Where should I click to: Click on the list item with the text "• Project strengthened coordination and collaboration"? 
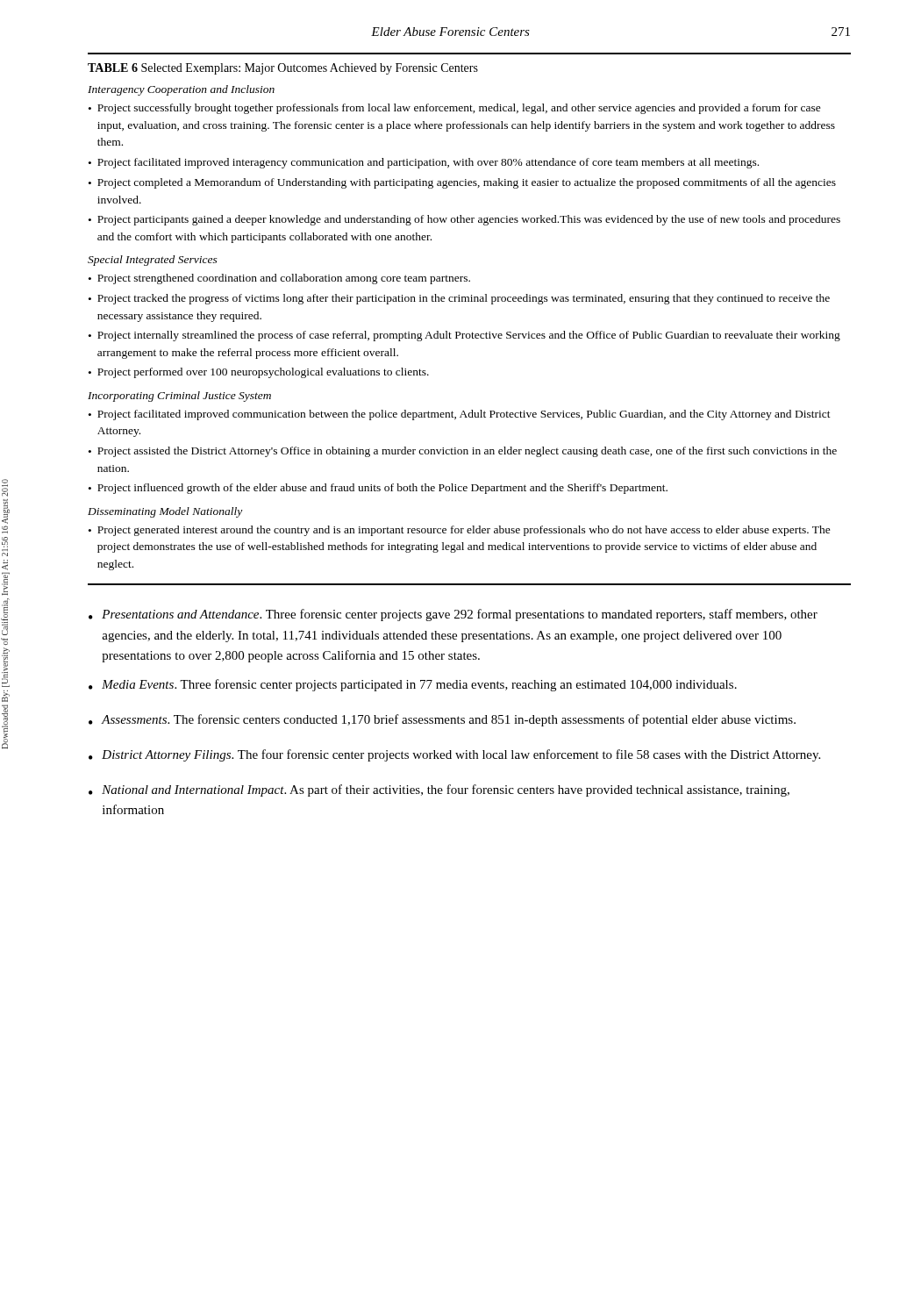click(469, 278)
